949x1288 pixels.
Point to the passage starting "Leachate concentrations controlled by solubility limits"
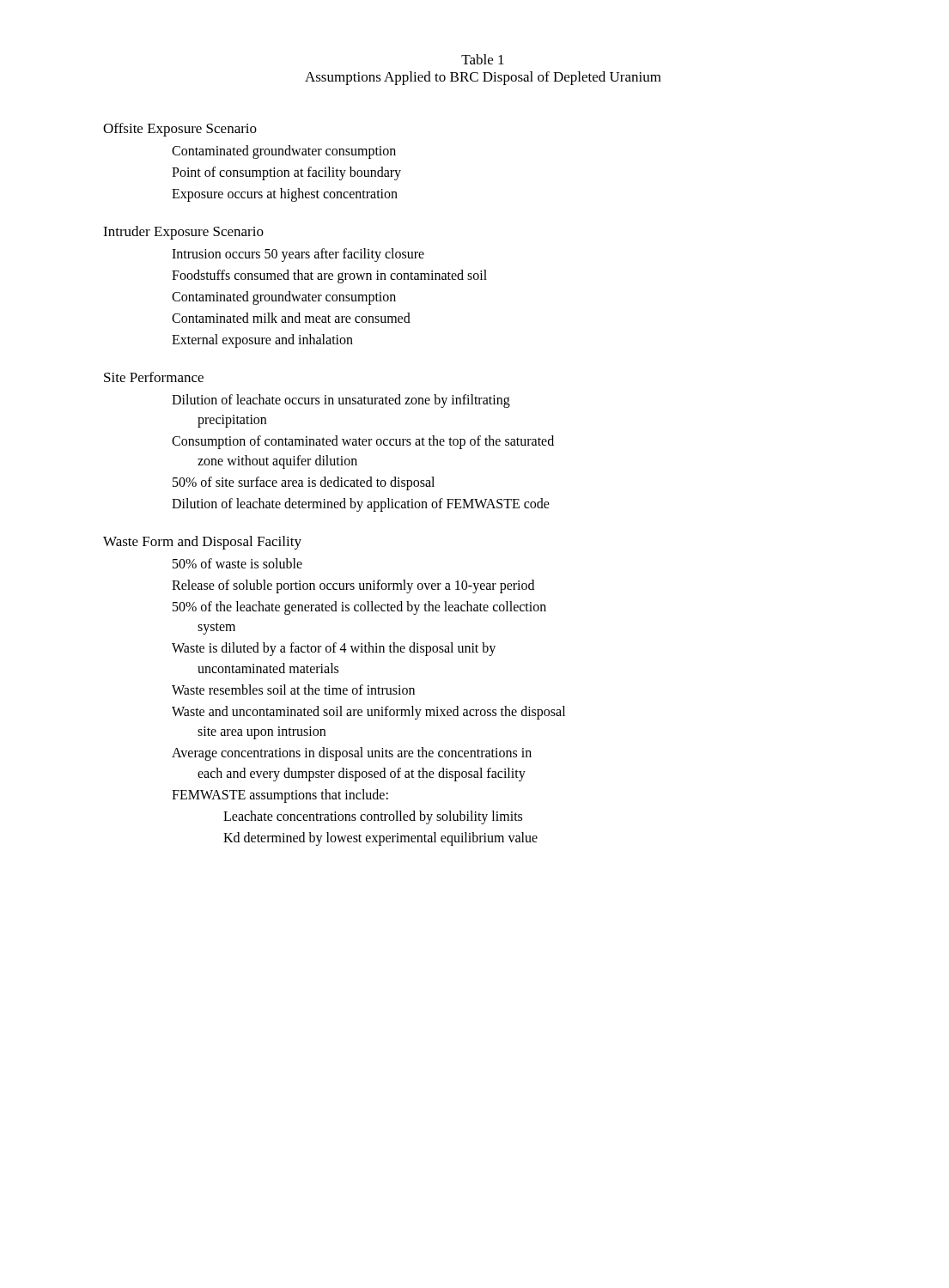(373, 816)
